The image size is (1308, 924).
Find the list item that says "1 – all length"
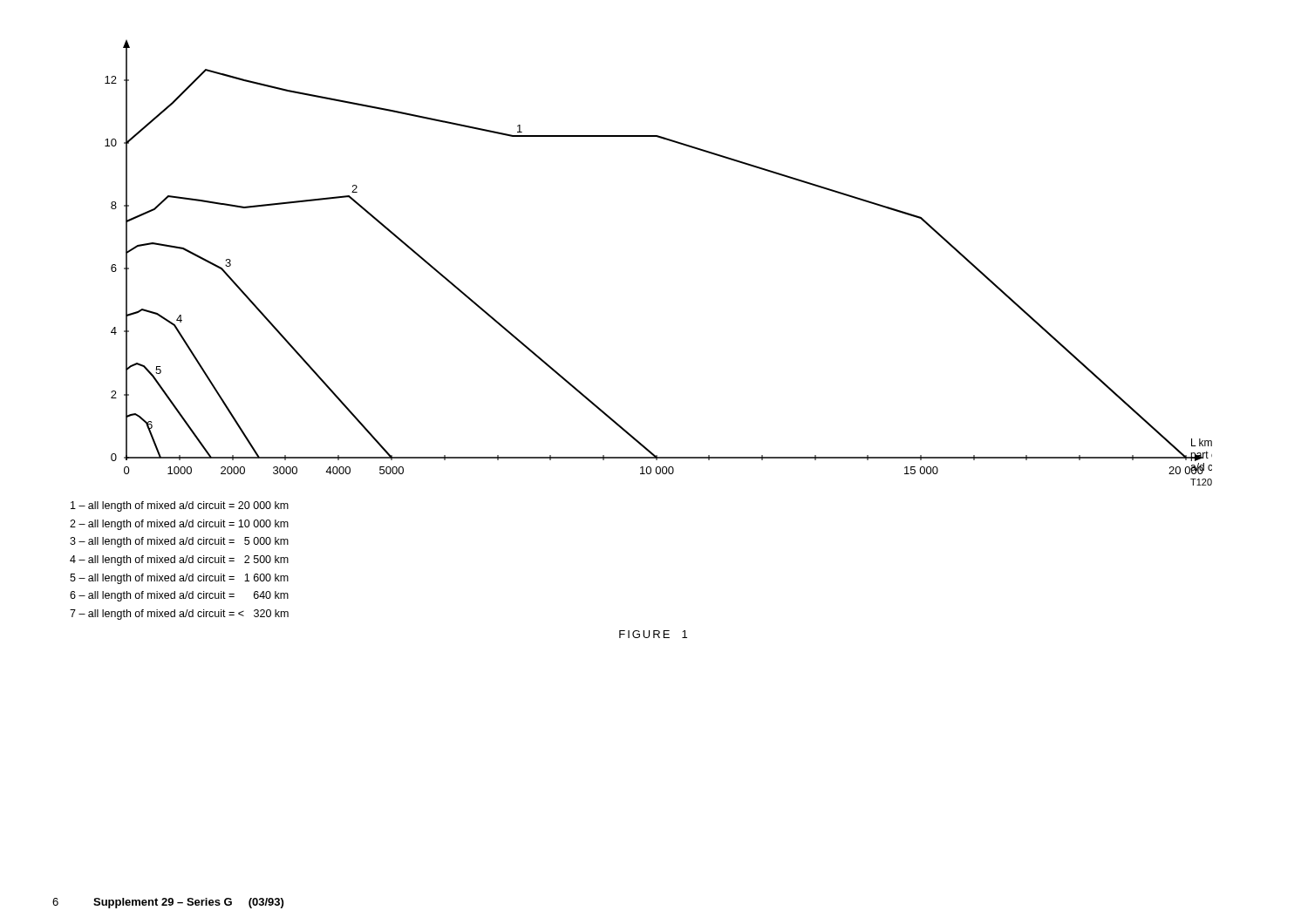(179, 506)
